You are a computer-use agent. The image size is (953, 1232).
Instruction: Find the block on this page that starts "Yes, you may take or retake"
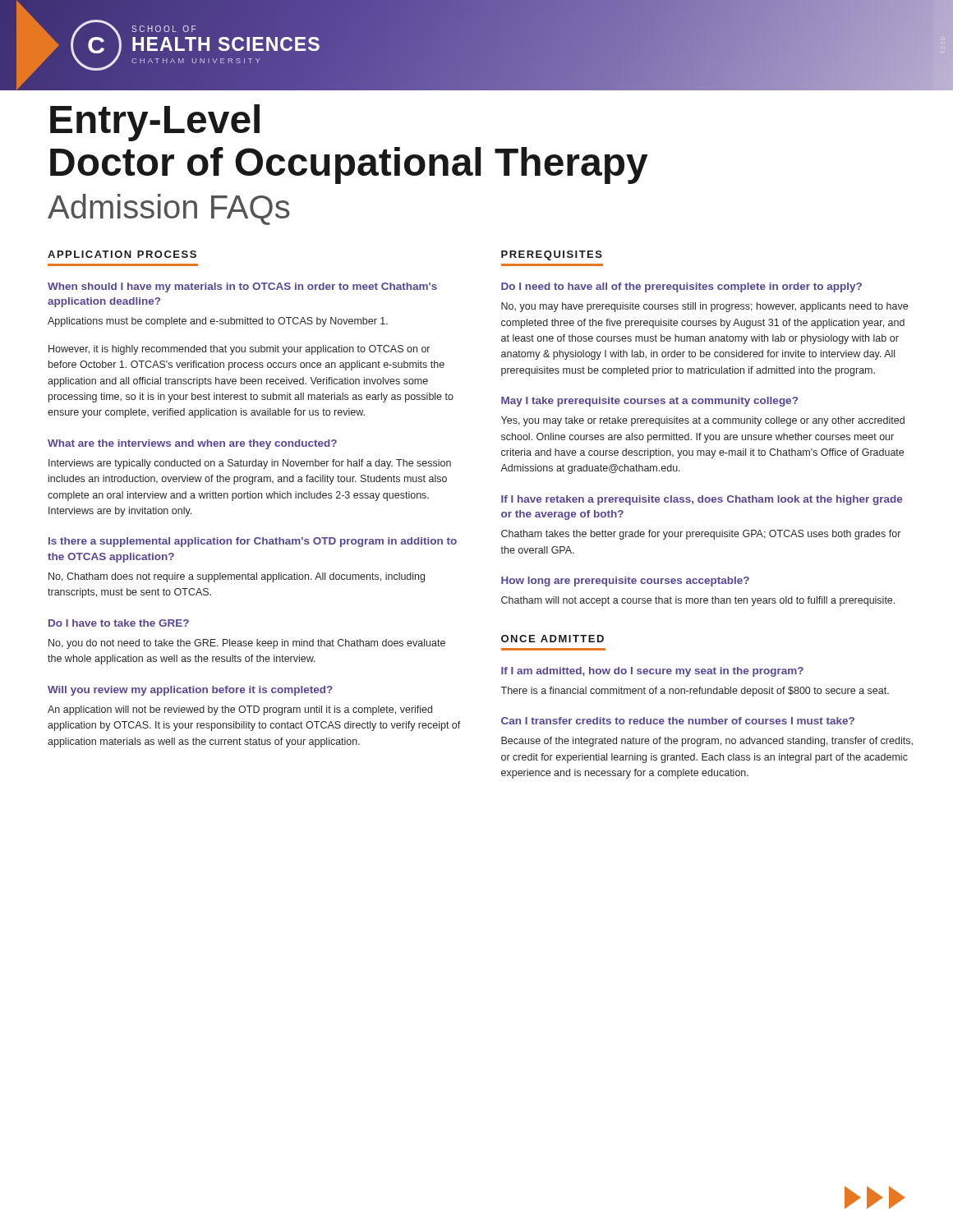[x=703, y=445]
